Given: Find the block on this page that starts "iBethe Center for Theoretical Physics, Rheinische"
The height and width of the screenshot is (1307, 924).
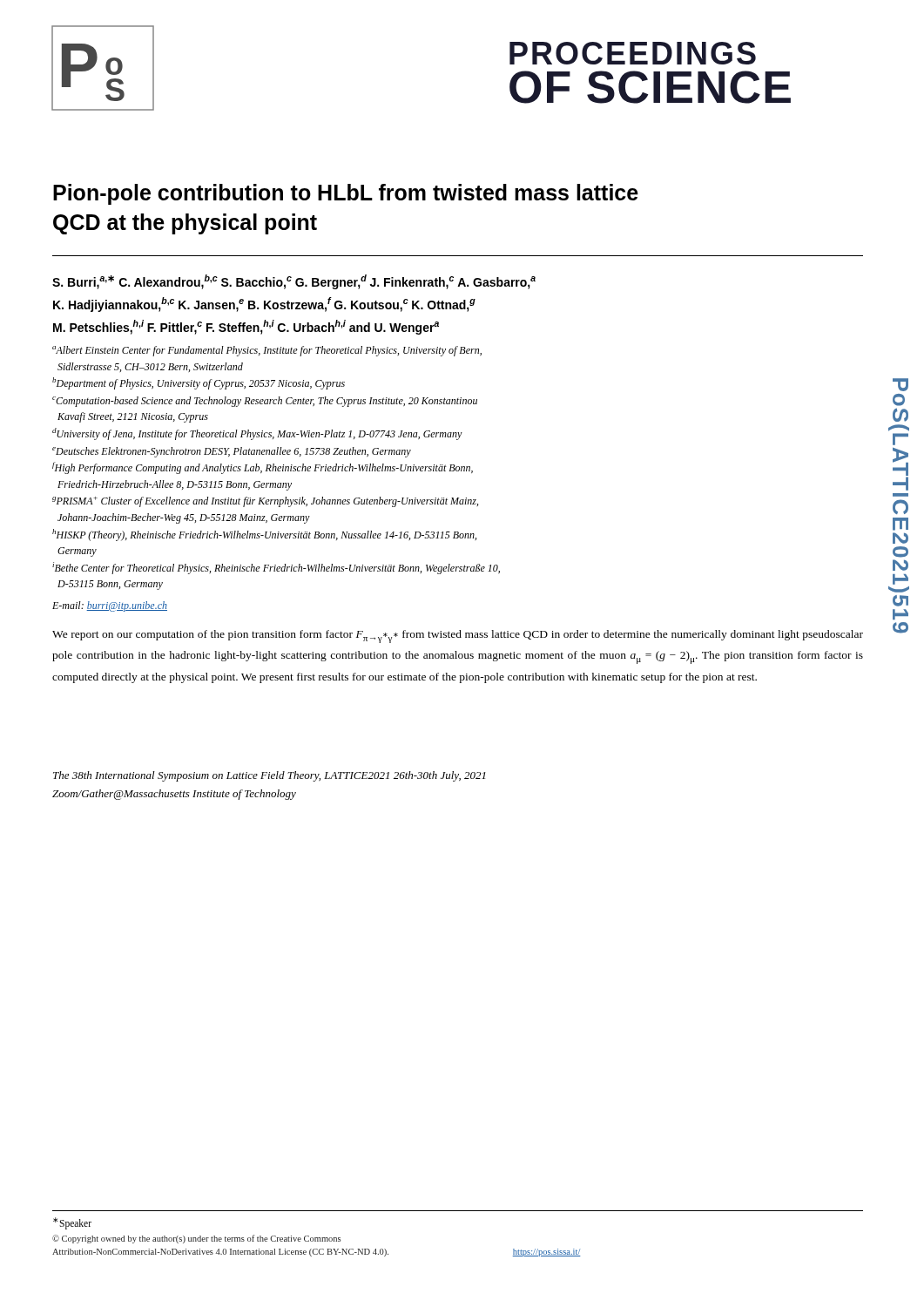Looking at the screenshot, I should click(276, 575).
